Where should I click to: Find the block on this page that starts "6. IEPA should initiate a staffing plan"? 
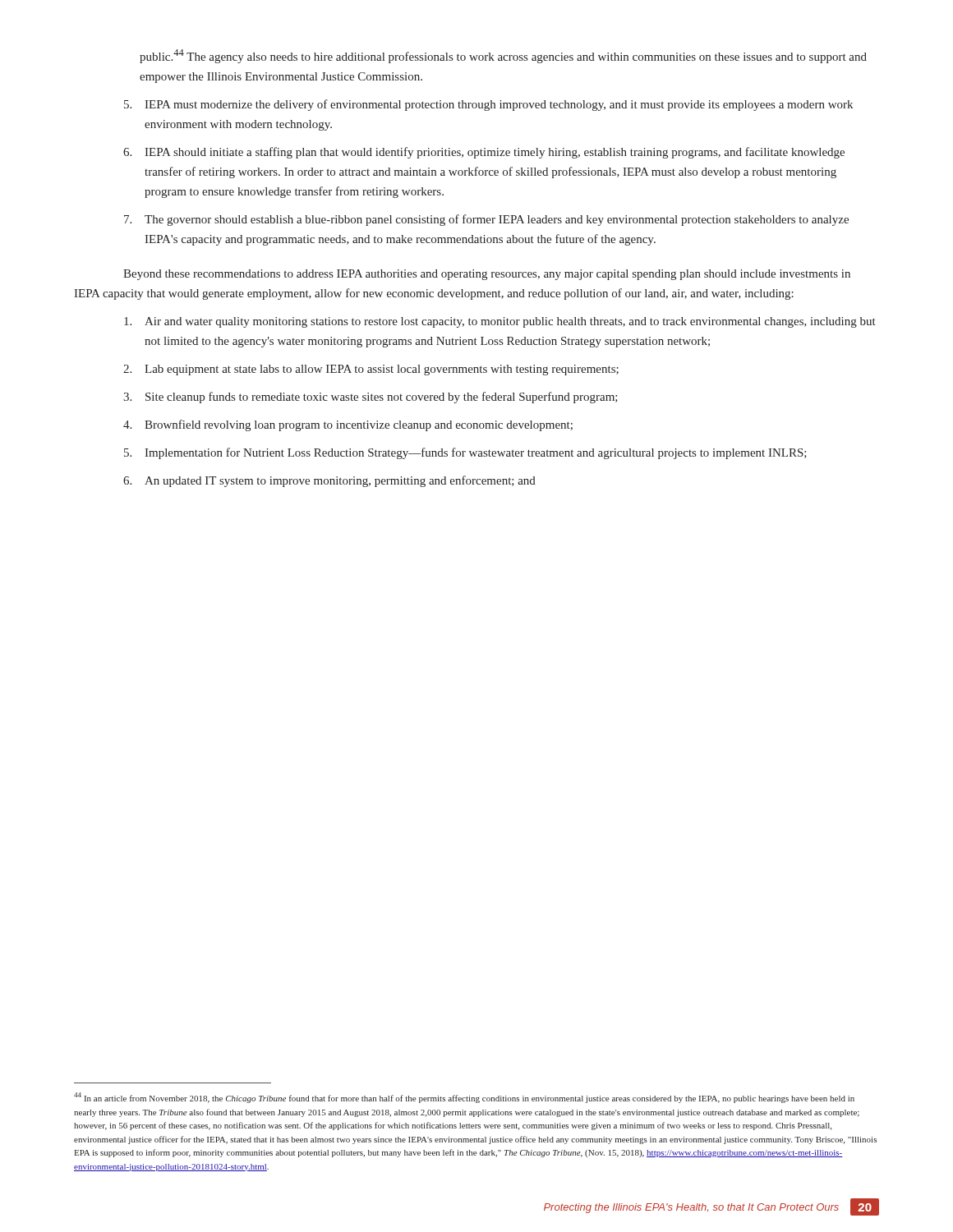(x=501, y=172)
